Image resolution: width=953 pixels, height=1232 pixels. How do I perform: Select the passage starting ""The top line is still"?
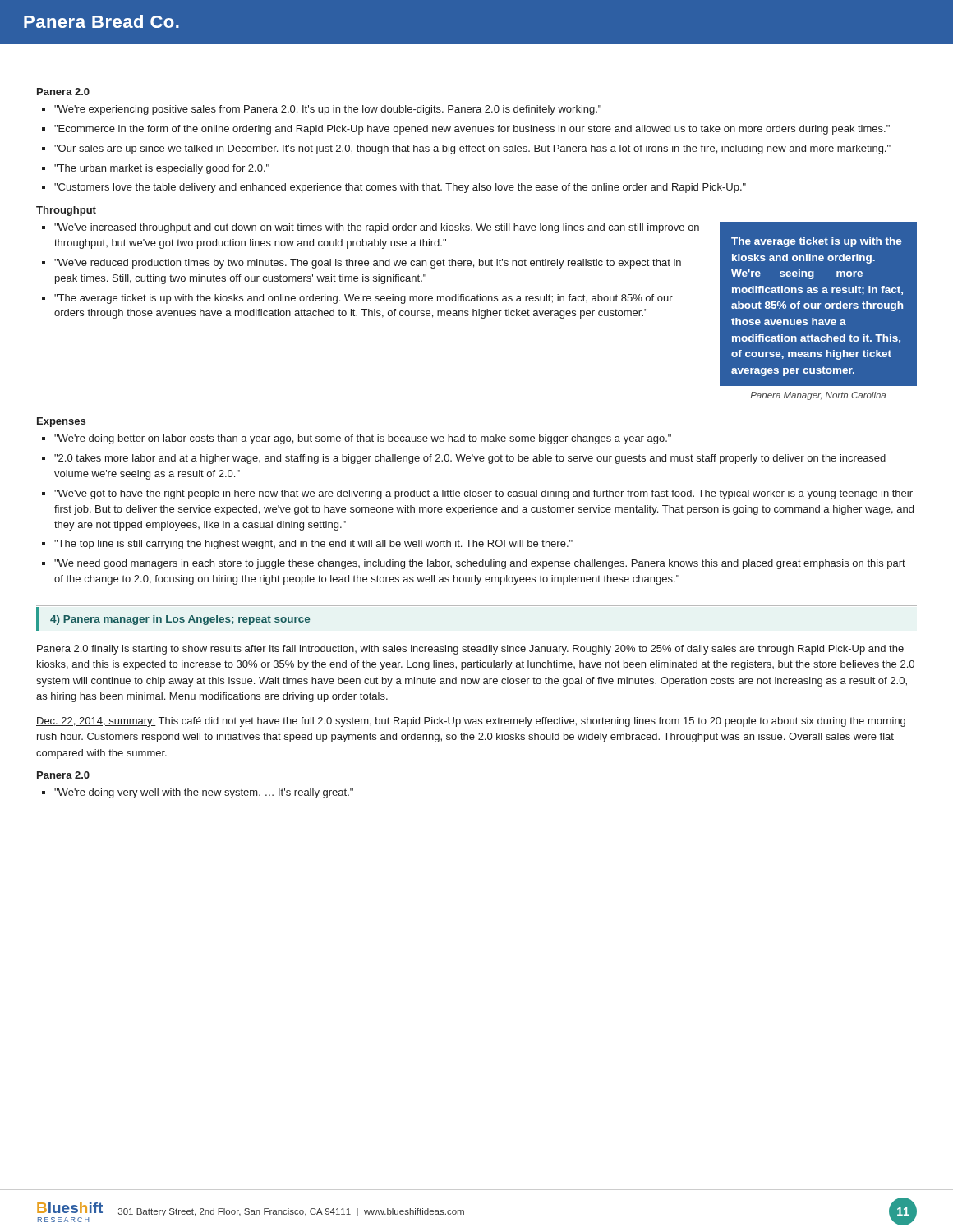click(x=313, y=544)
